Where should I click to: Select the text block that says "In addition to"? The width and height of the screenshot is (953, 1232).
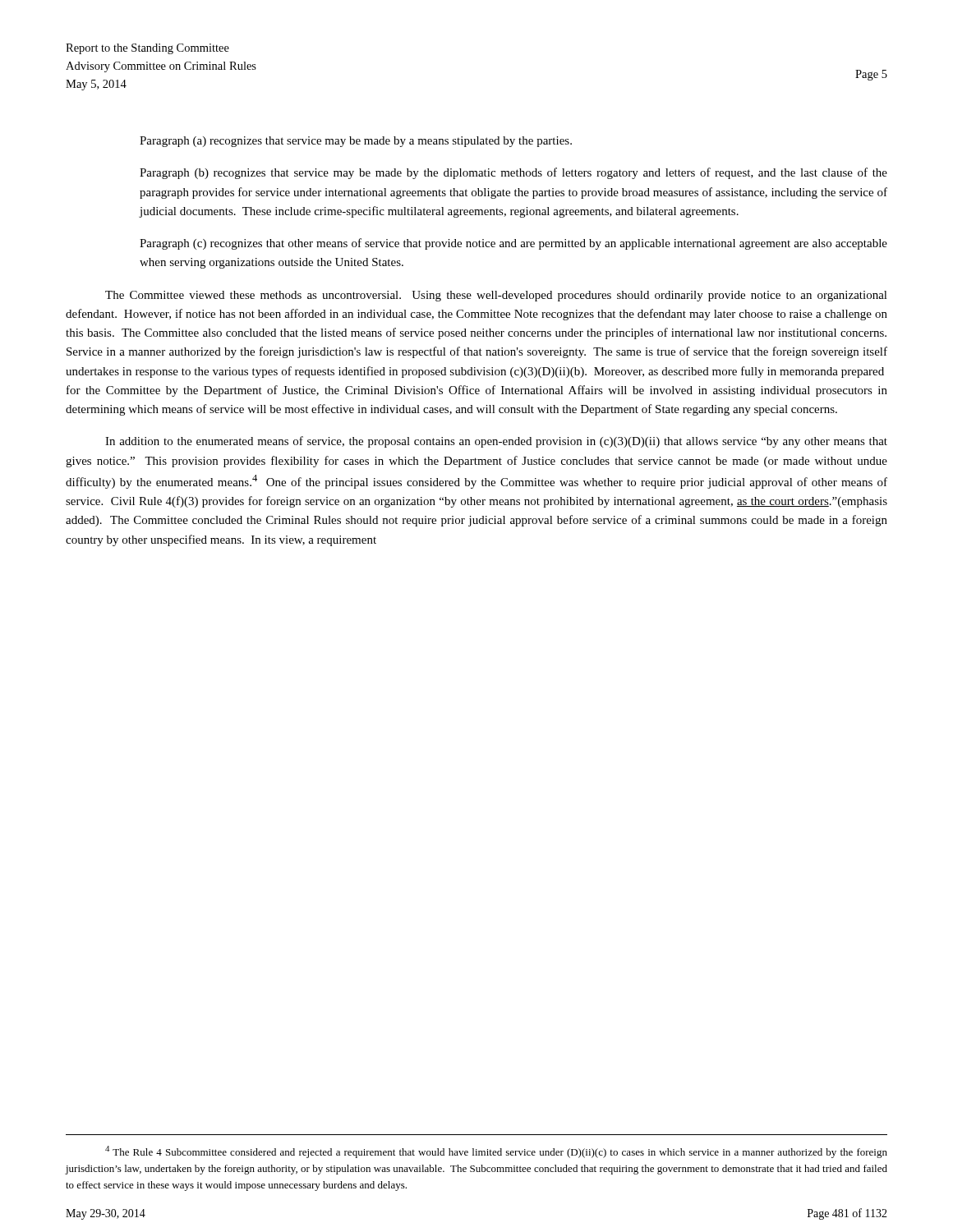coord(476,490)
